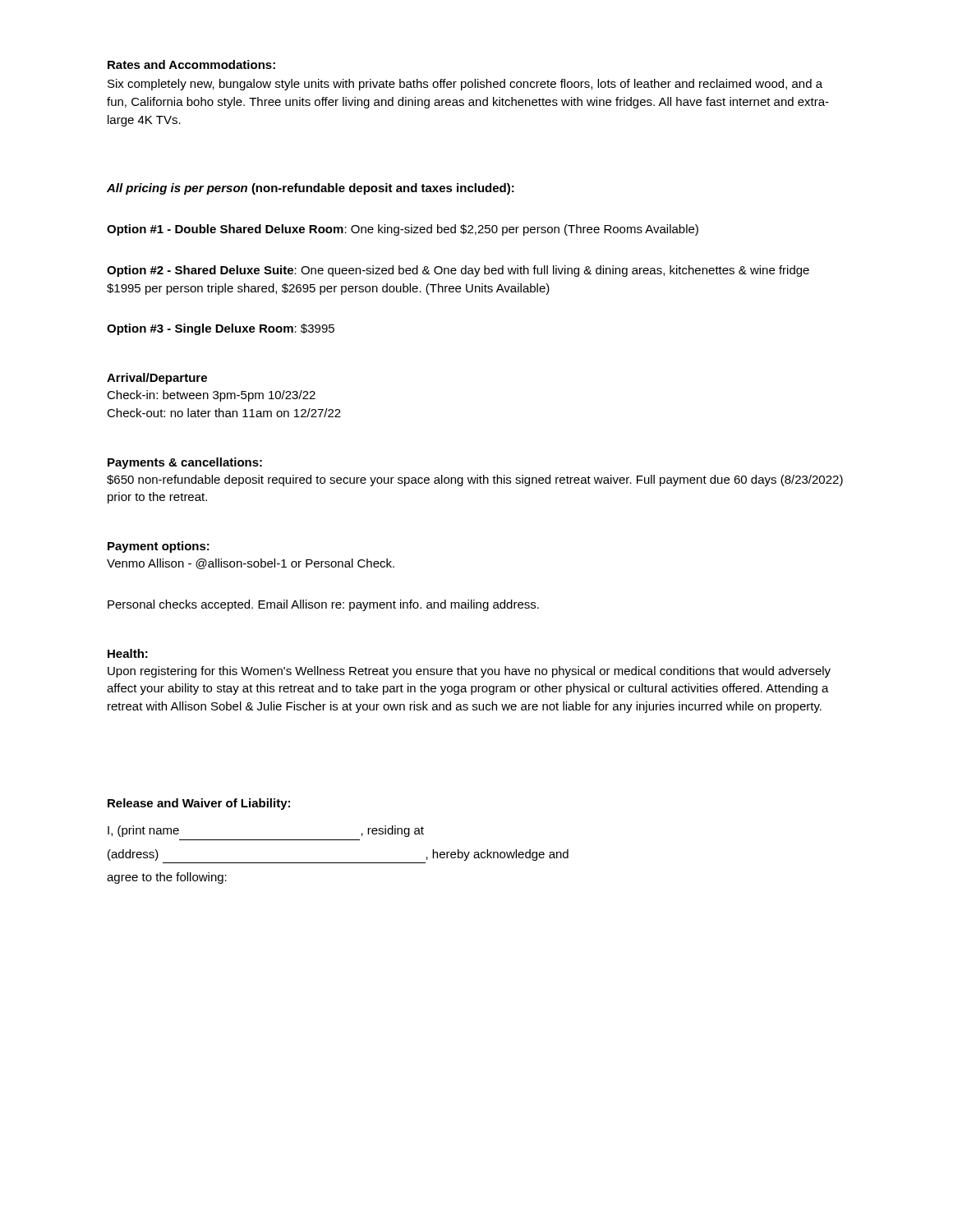This screenshot has height=1232, width=953.
Task: Locate the passage starting "Option #2 - Shared"
Action: [x=476, y=279]
